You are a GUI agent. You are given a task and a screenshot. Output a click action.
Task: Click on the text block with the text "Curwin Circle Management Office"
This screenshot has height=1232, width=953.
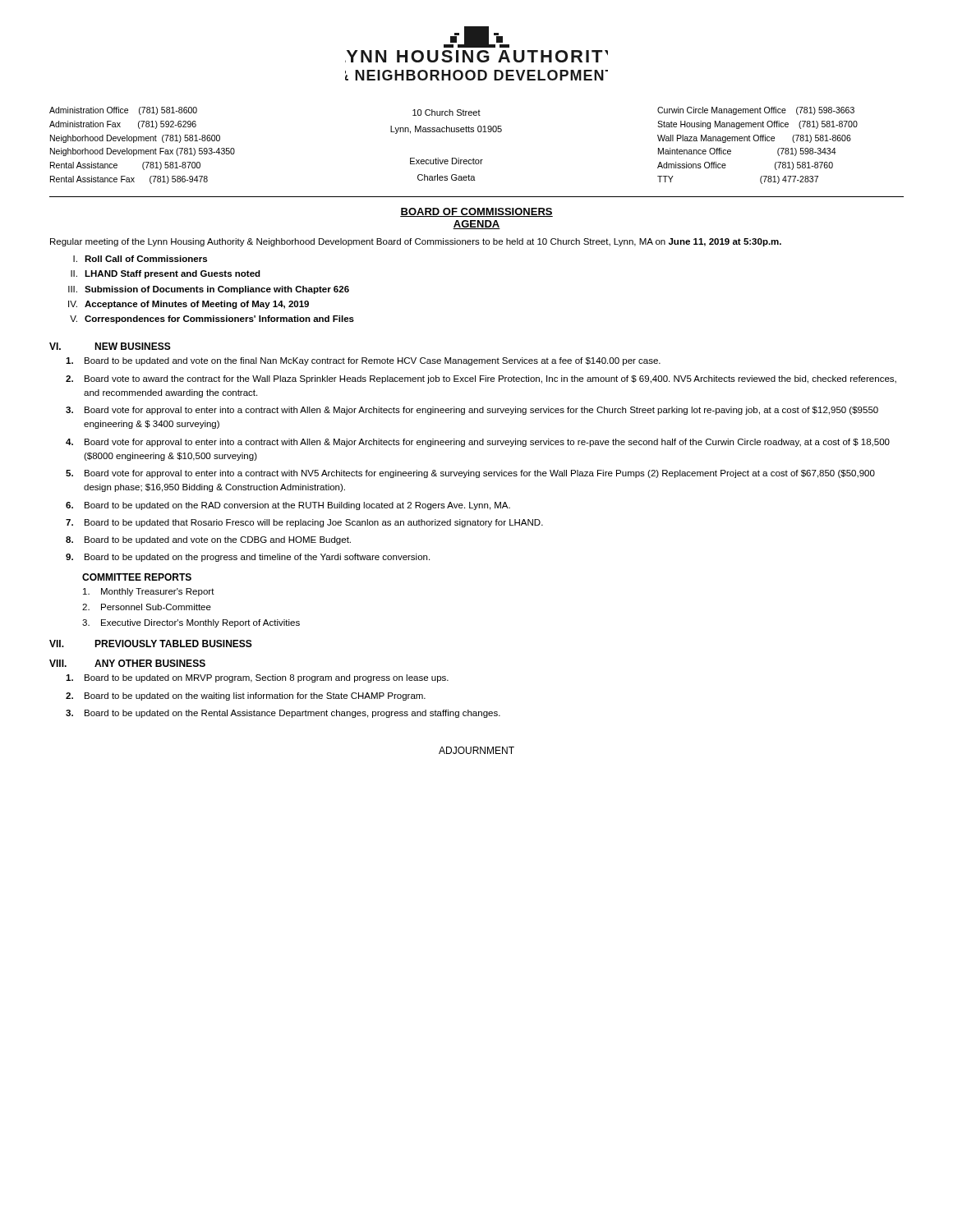pos(757,145)
